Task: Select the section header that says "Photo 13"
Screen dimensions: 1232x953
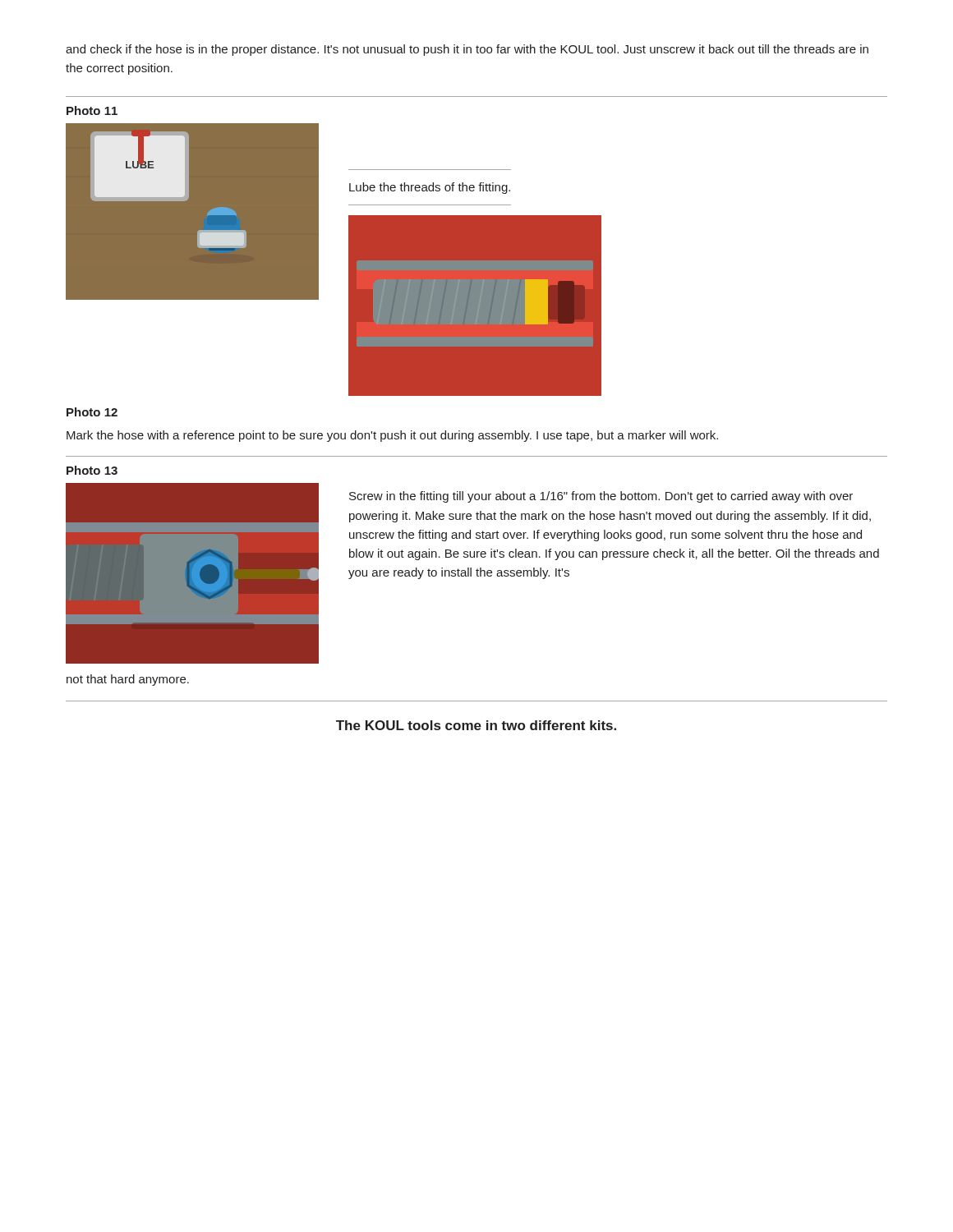Action: (92, 470)
